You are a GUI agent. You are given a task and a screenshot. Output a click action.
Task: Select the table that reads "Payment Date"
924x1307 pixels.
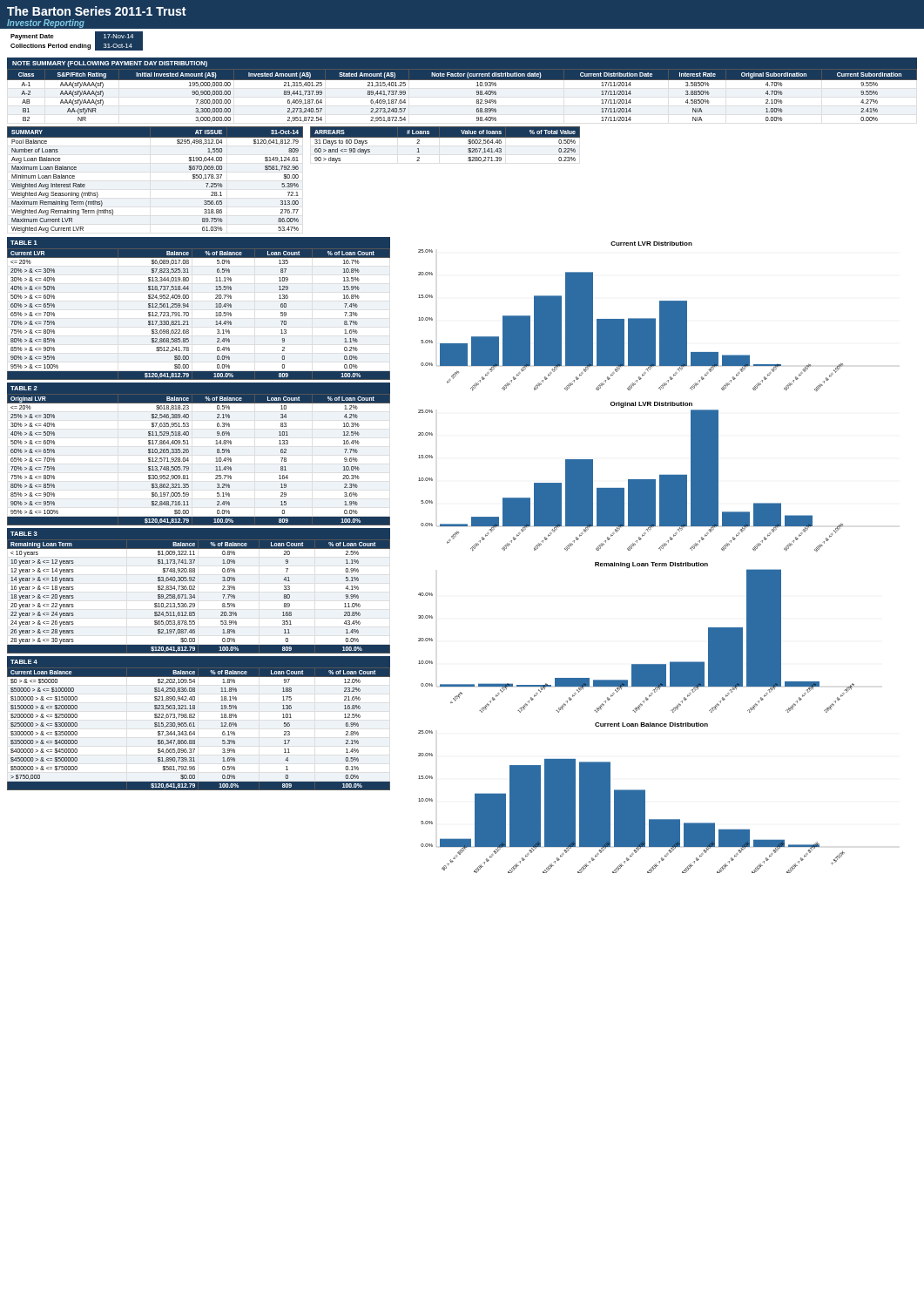coord(75,41)
